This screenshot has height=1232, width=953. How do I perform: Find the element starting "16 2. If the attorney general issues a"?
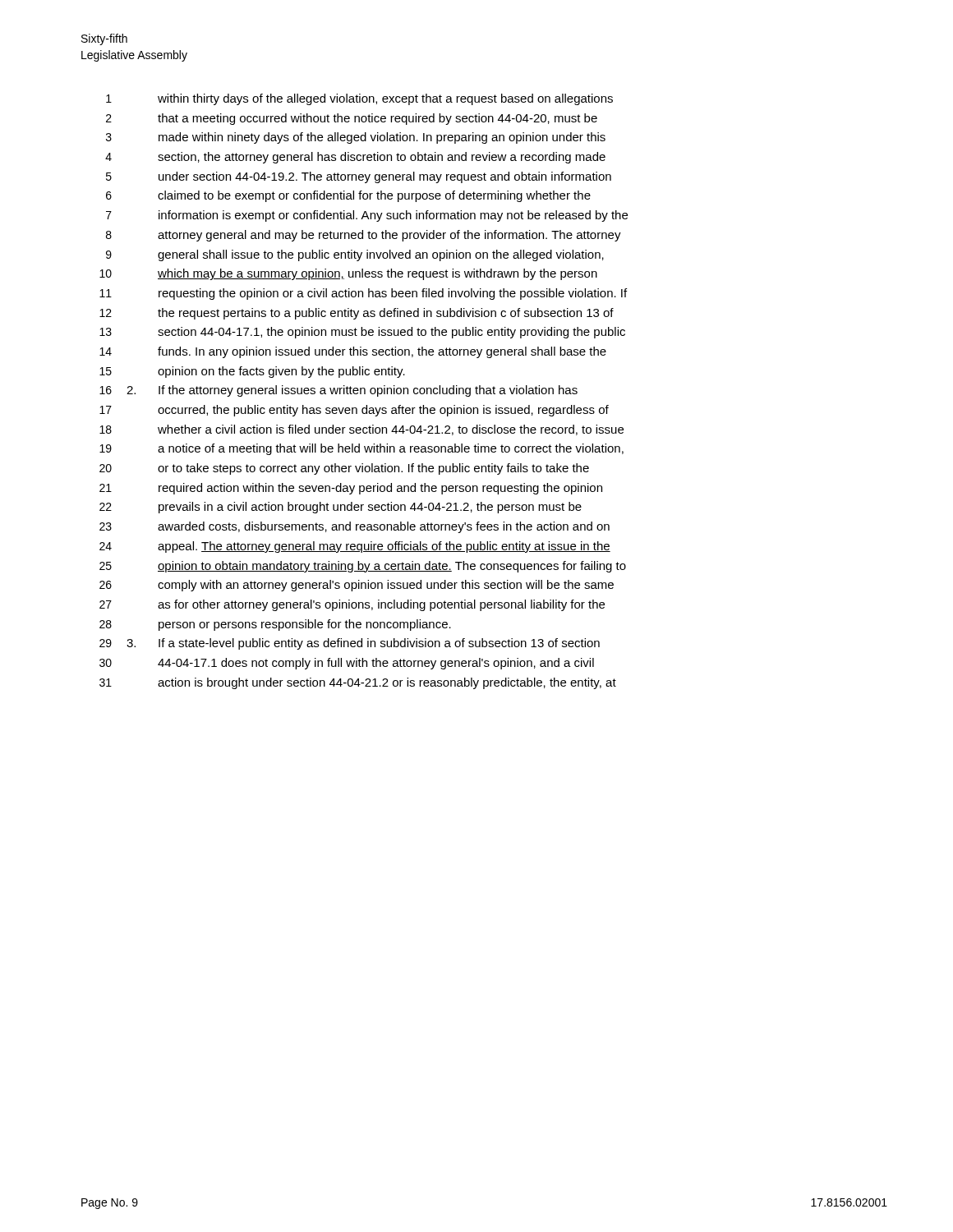(x=484, y=390)
